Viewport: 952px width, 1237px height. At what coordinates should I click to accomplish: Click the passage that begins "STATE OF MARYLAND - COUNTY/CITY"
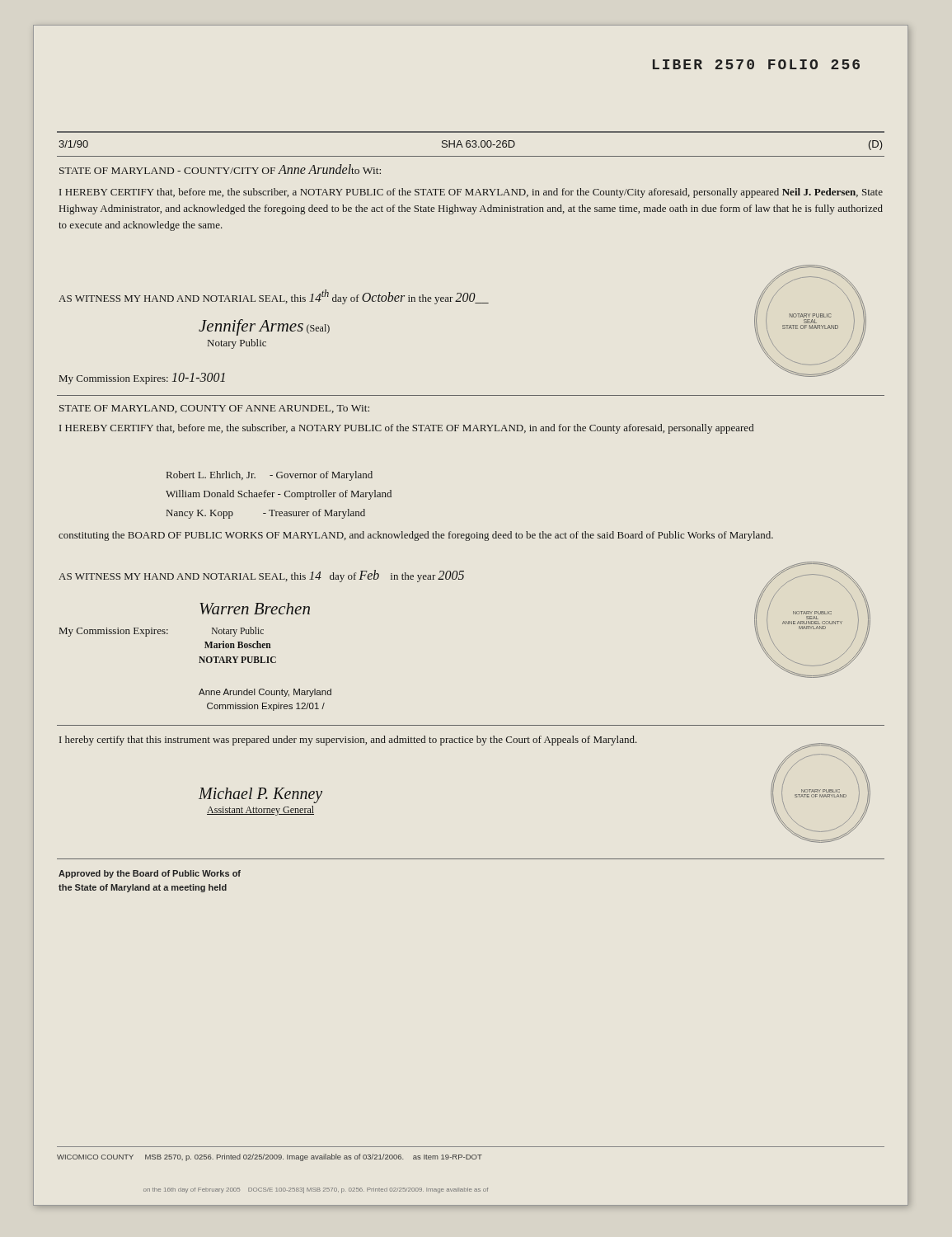(x=220, y=169)
